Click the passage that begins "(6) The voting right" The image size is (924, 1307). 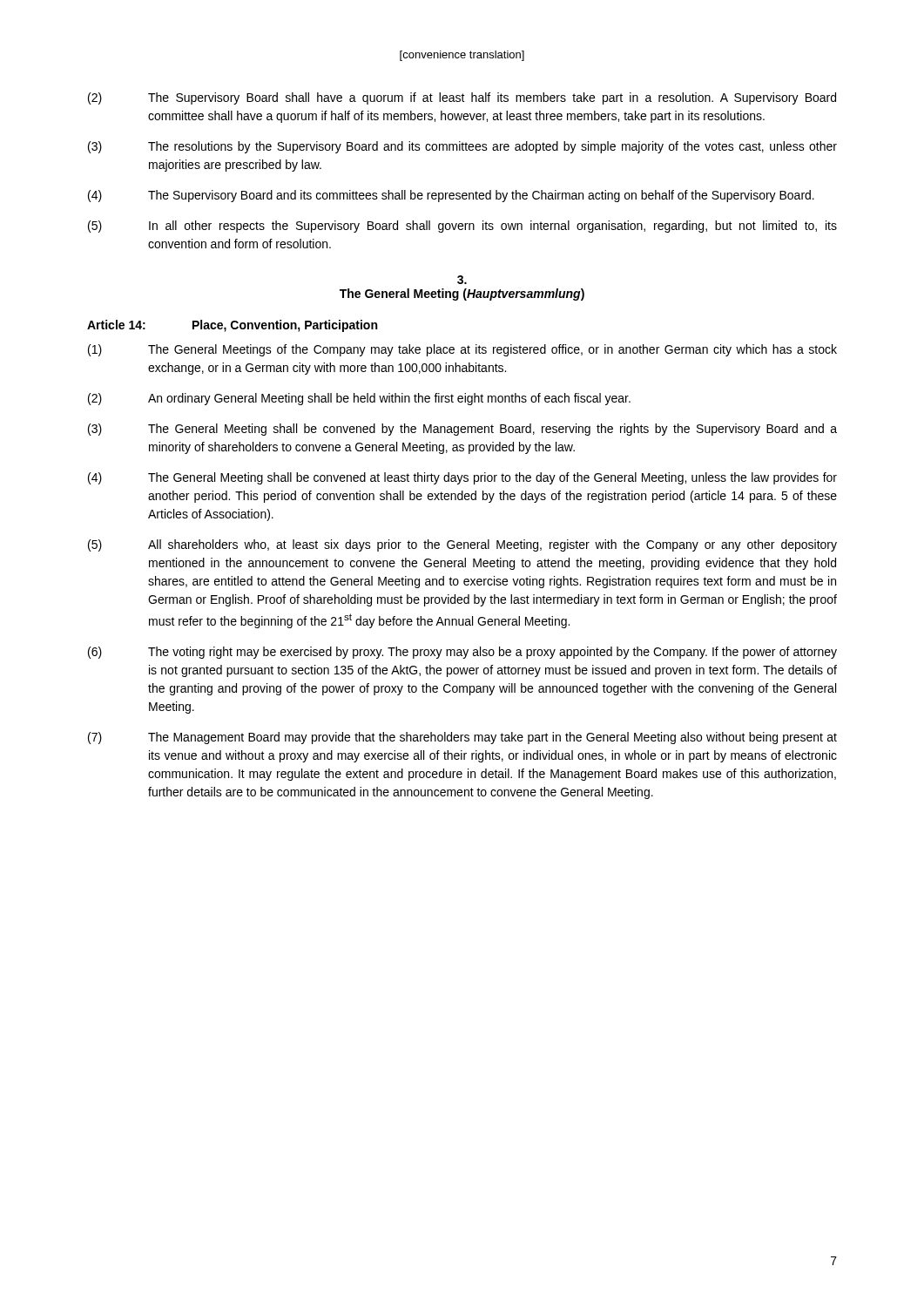[x=462, y=679]
